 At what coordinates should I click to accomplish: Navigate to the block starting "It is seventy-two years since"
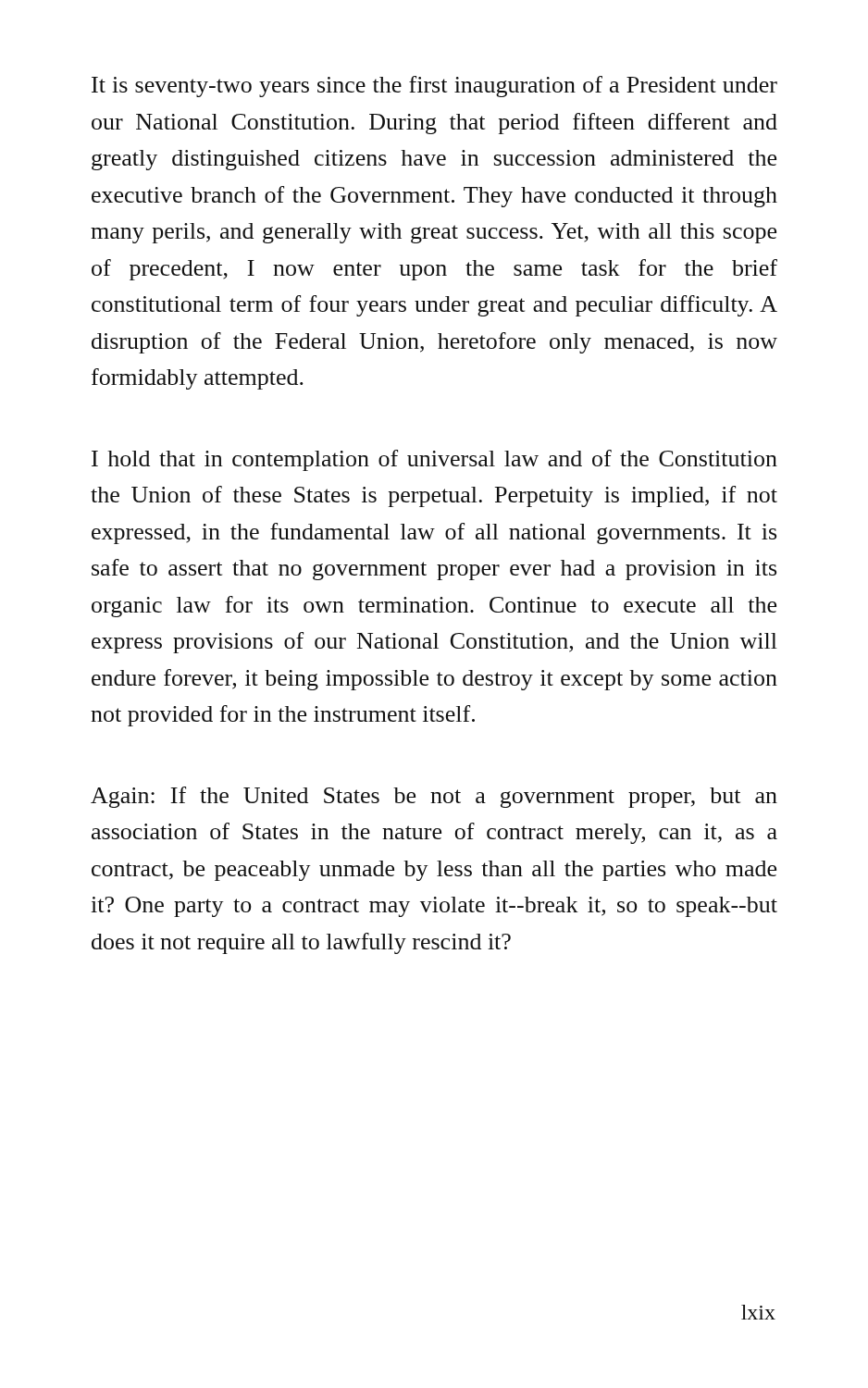[x=434, y=231]
